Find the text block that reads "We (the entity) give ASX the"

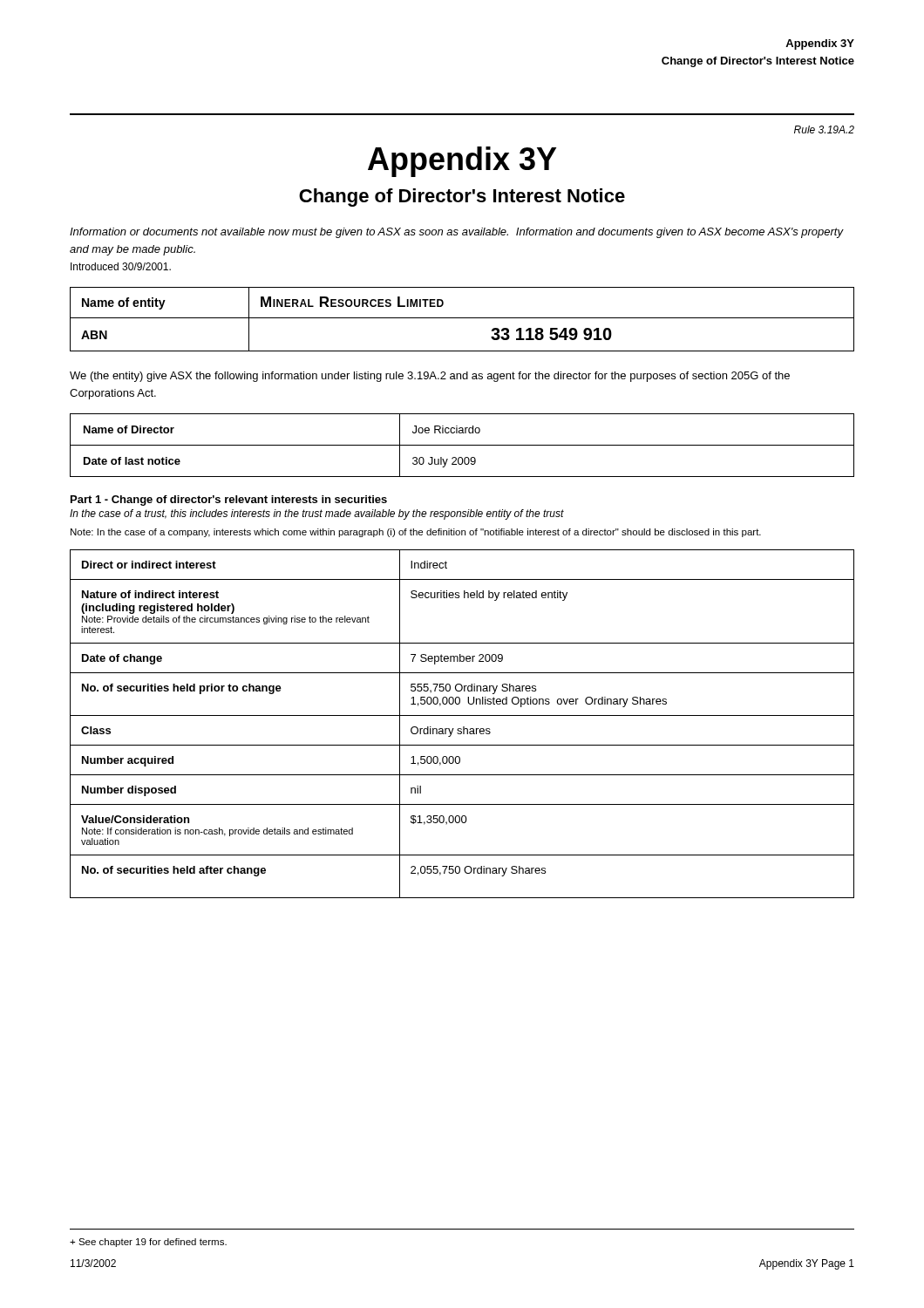[430, 384]
